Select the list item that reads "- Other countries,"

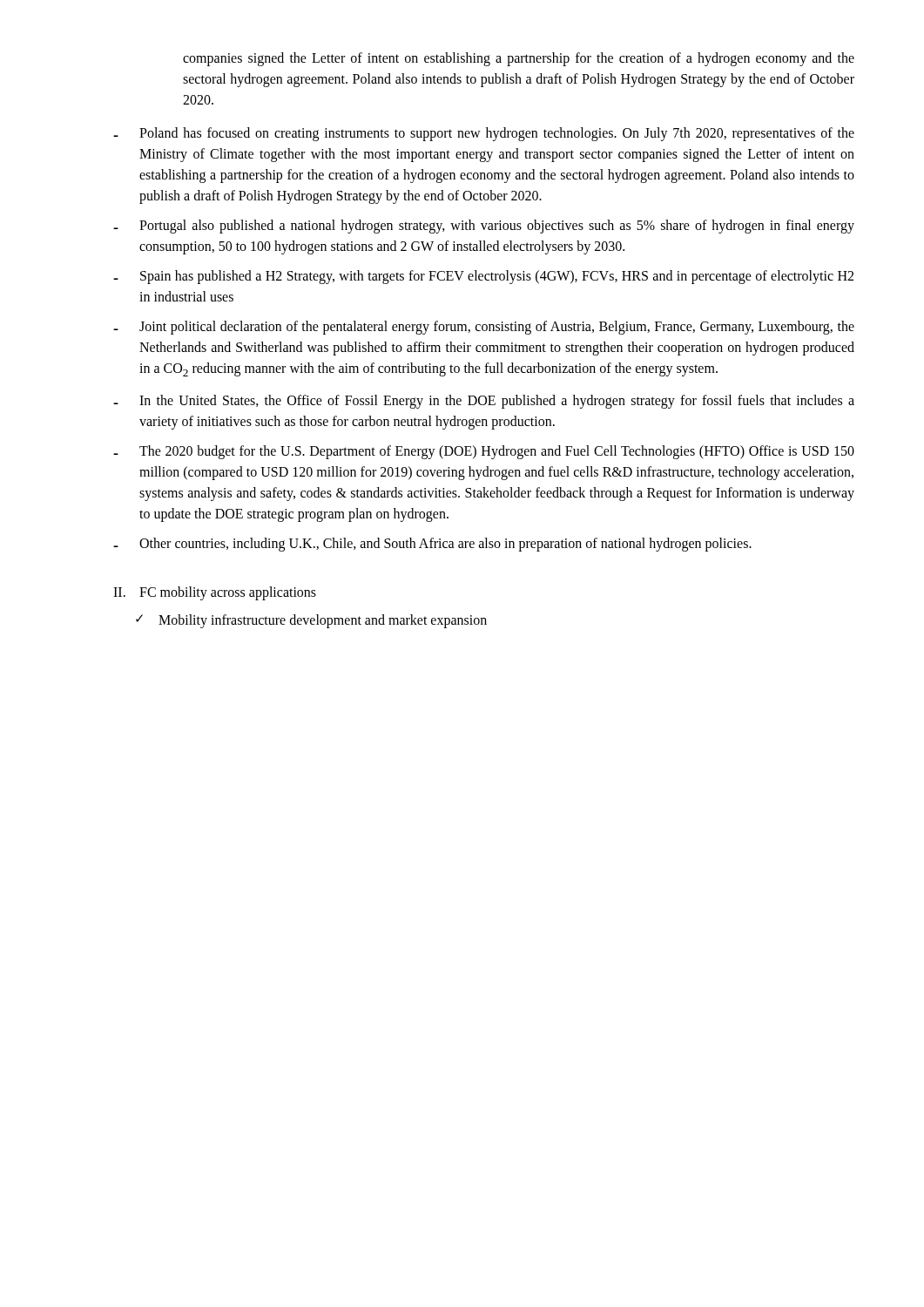coord(484,546)
